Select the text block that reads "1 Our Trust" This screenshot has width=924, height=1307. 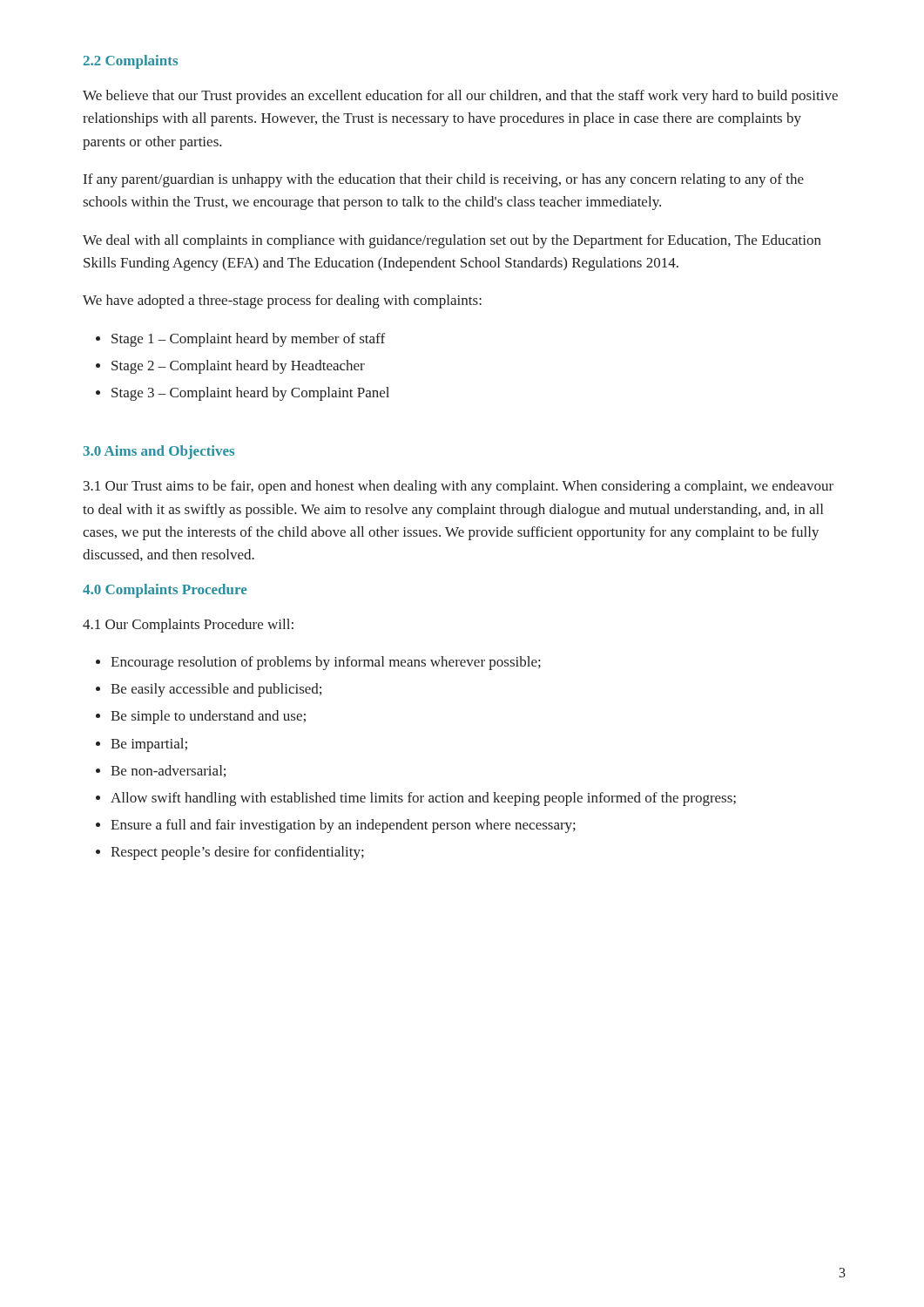pyautogui.click(x=464, y=521)
